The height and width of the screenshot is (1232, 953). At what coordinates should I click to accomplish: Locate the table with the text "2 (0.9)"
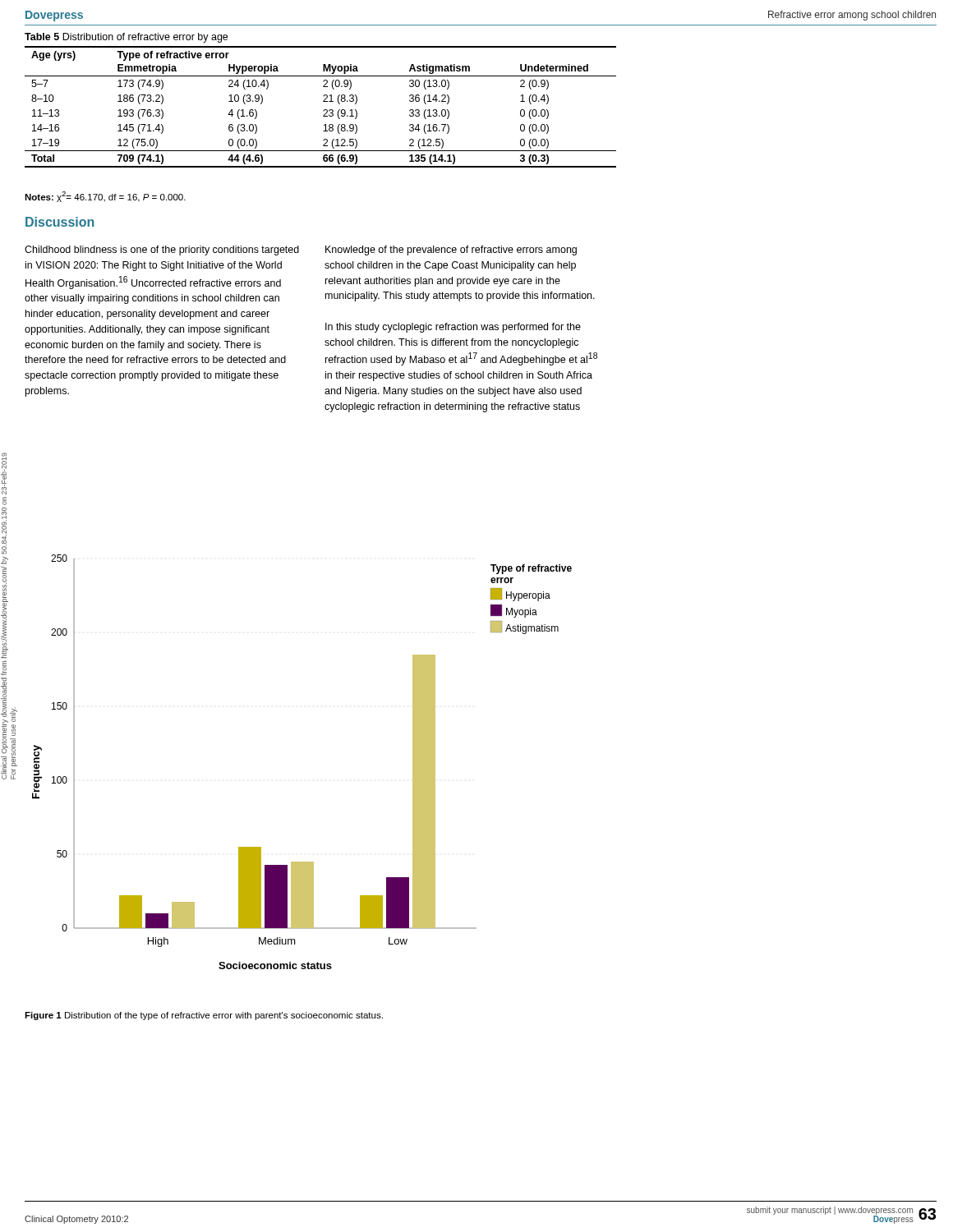pos(320,107)
